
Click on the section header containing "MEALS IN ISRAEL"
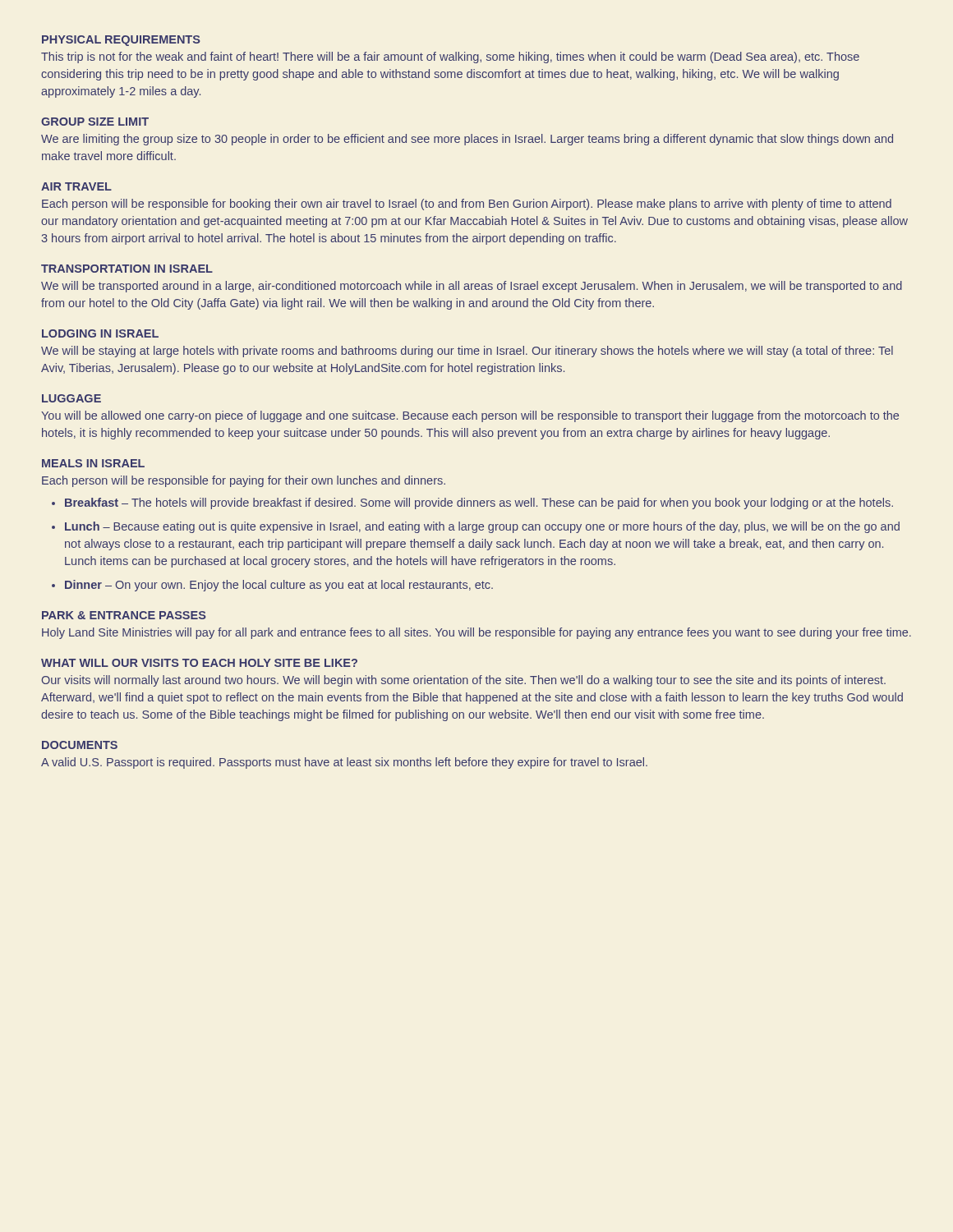[x=93, y=463]
